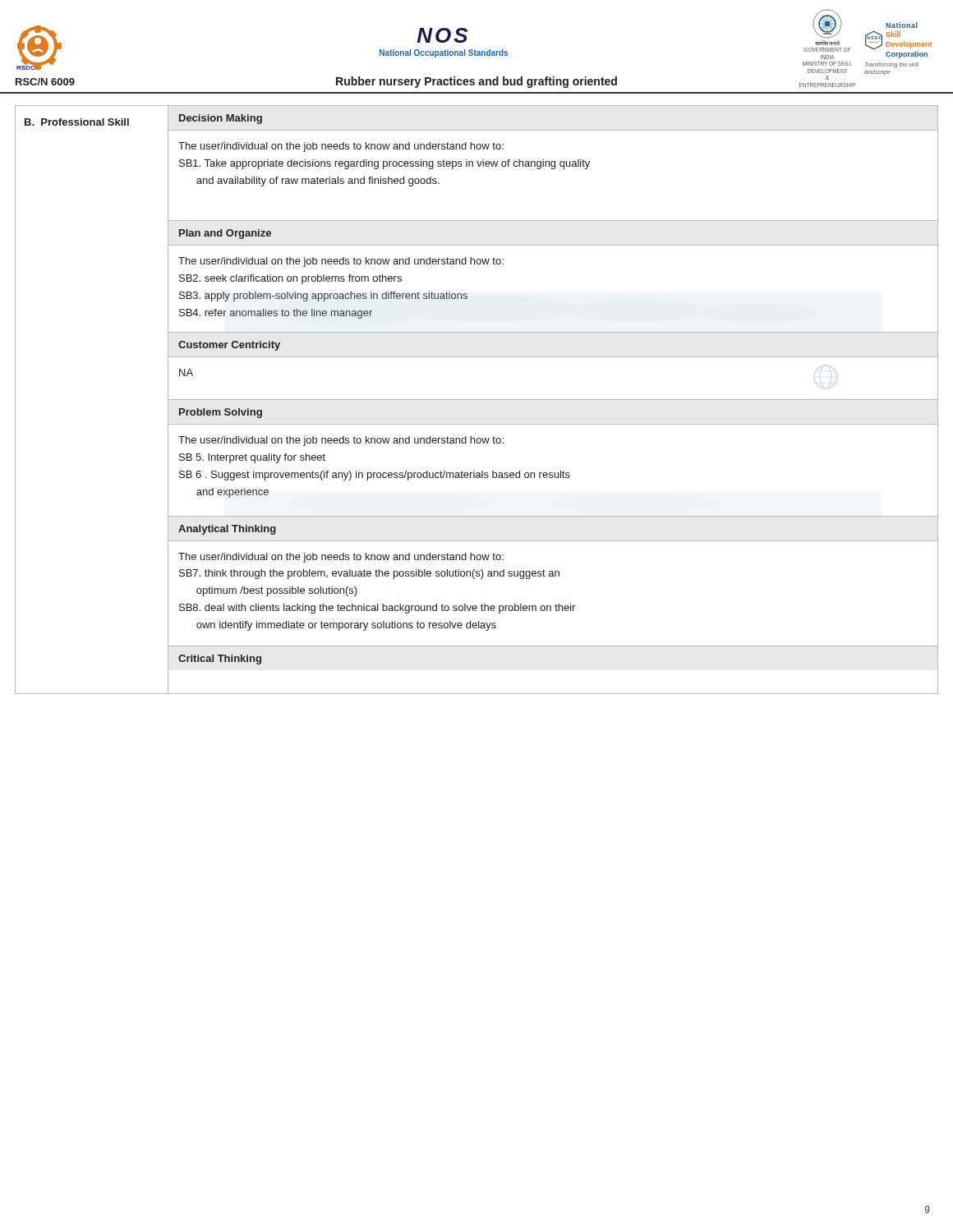This screenshot has width=953, height=1232.
Task: Locate the section header containing "Problem Solving"
Action: pyautogui.click(x=220, y=412)
